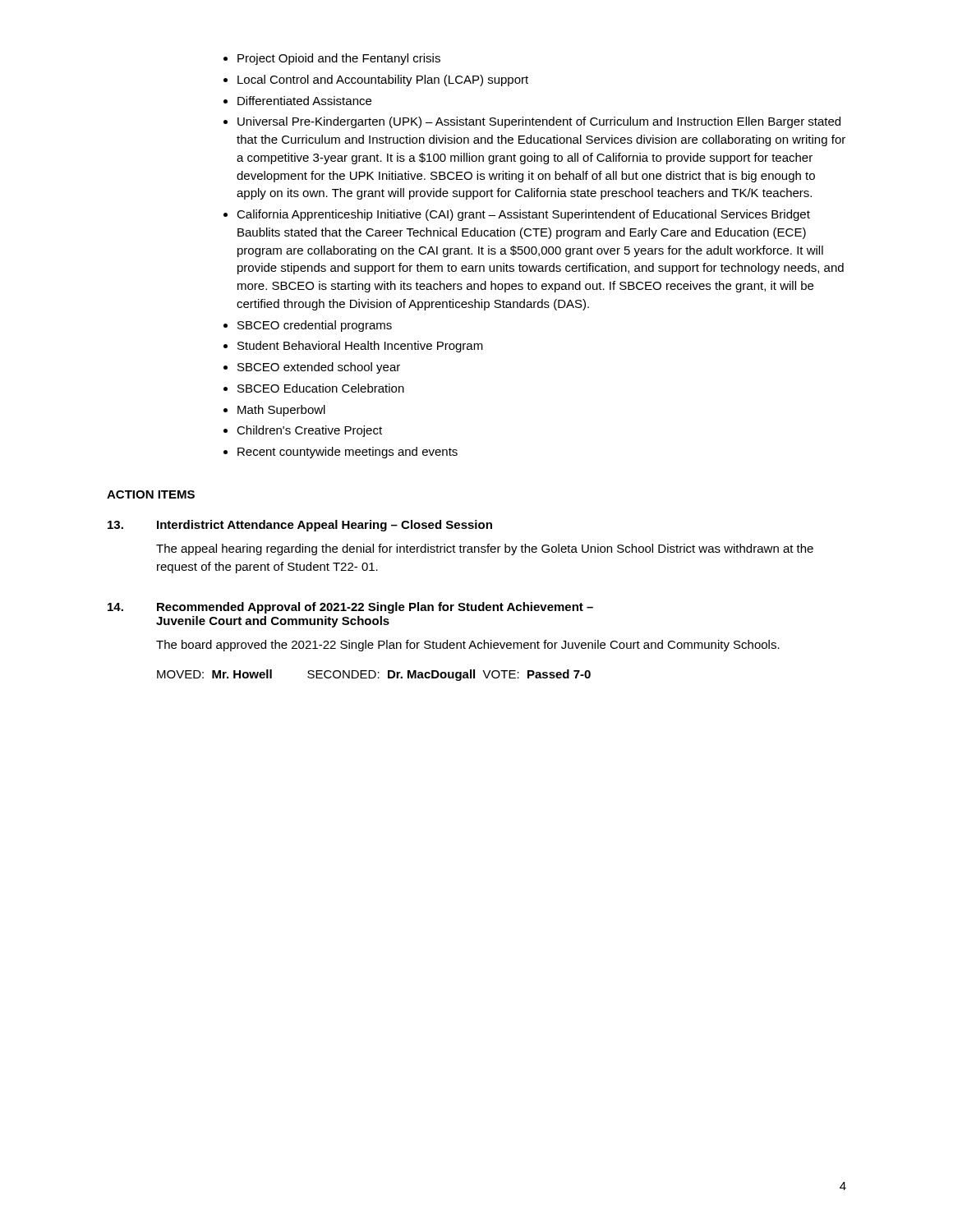This screenshot has width=953, height=1232.
Task: Click on the block starting "13. Interdistrict Attendance Appeal Hearing –"
Action: pyautogui.click(x=300, y=524)
